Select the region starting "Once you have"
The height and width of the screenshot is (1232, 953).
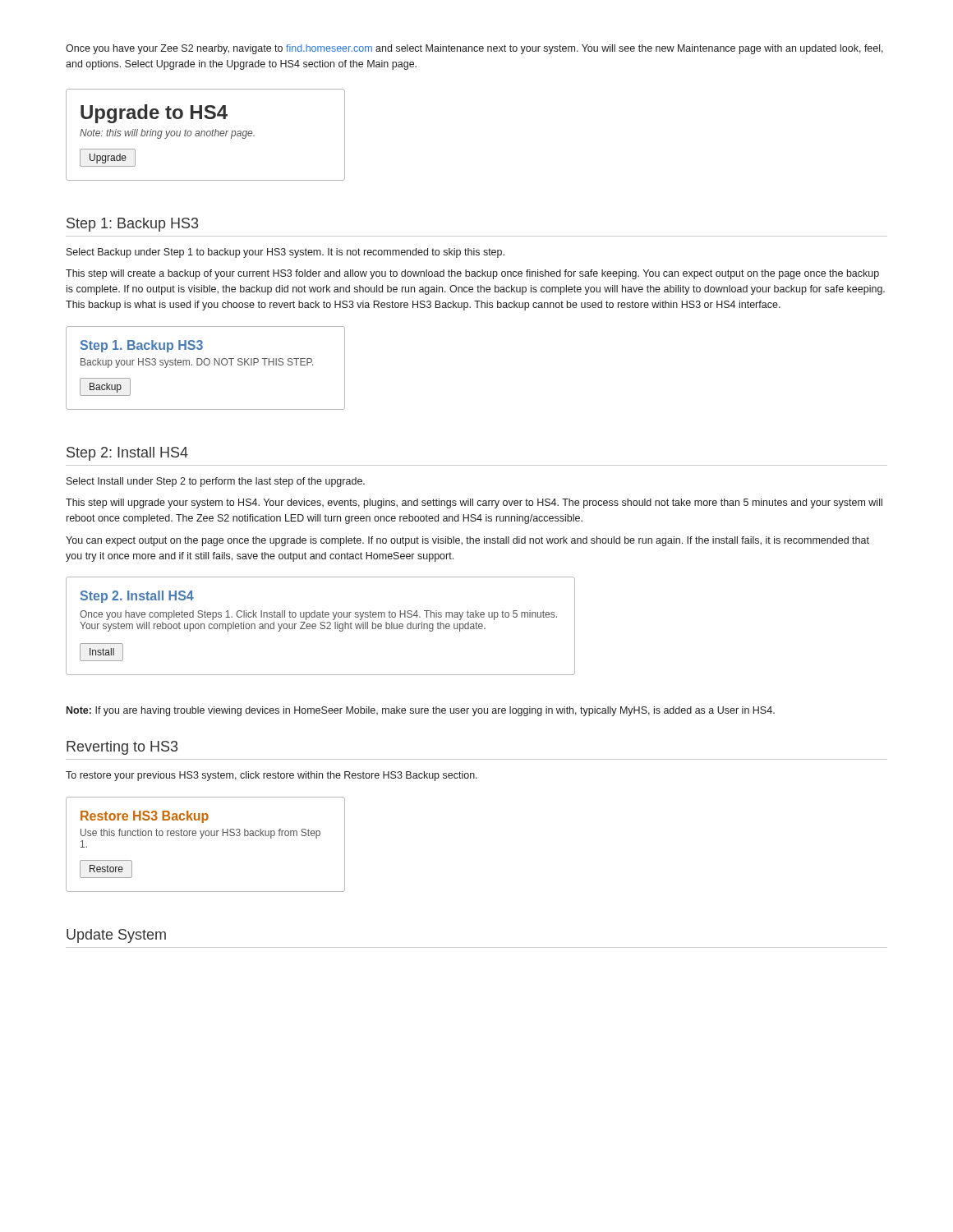[x=475, y=56]
